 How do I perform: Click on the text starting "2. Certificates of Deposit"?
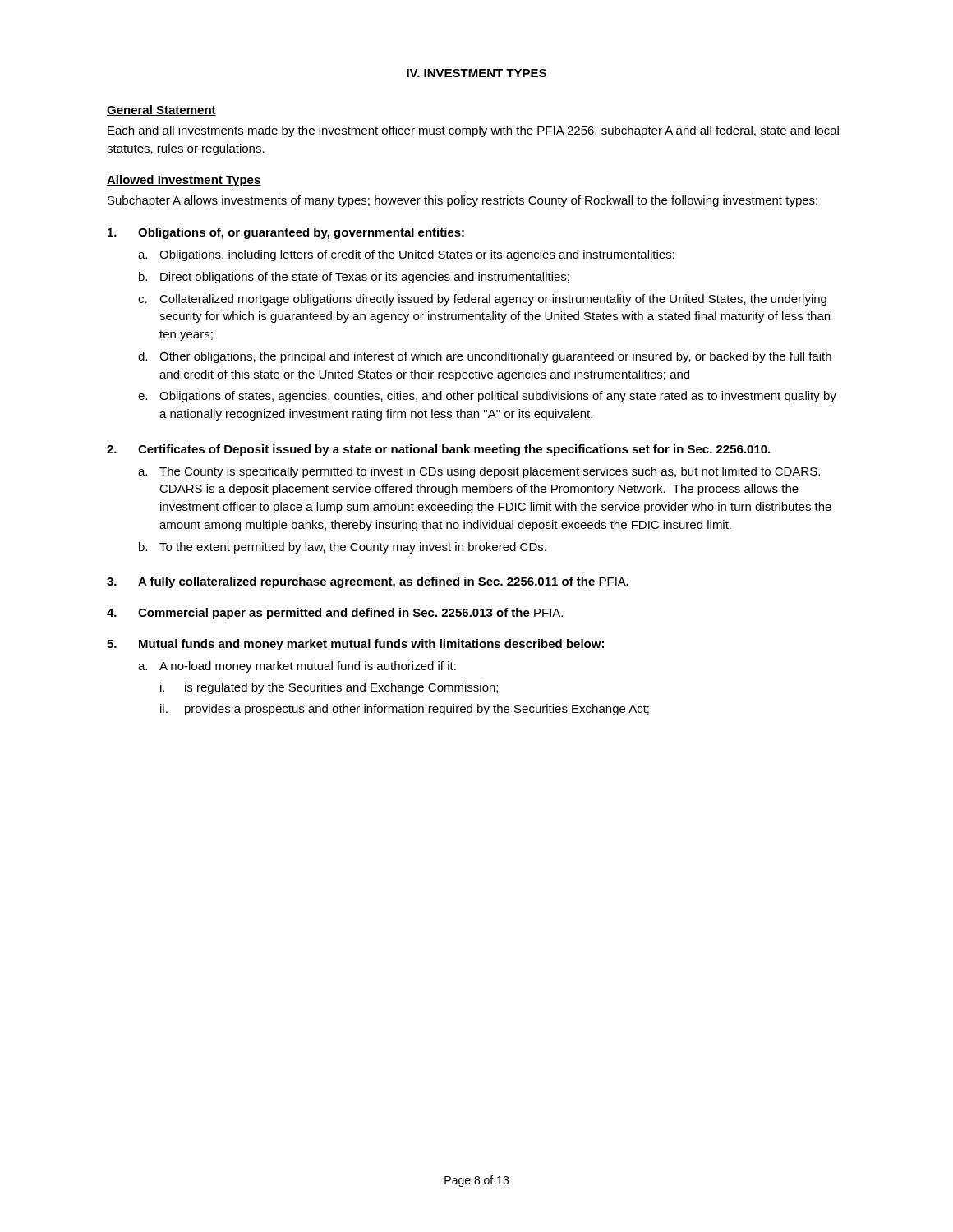tap(476, 500)
